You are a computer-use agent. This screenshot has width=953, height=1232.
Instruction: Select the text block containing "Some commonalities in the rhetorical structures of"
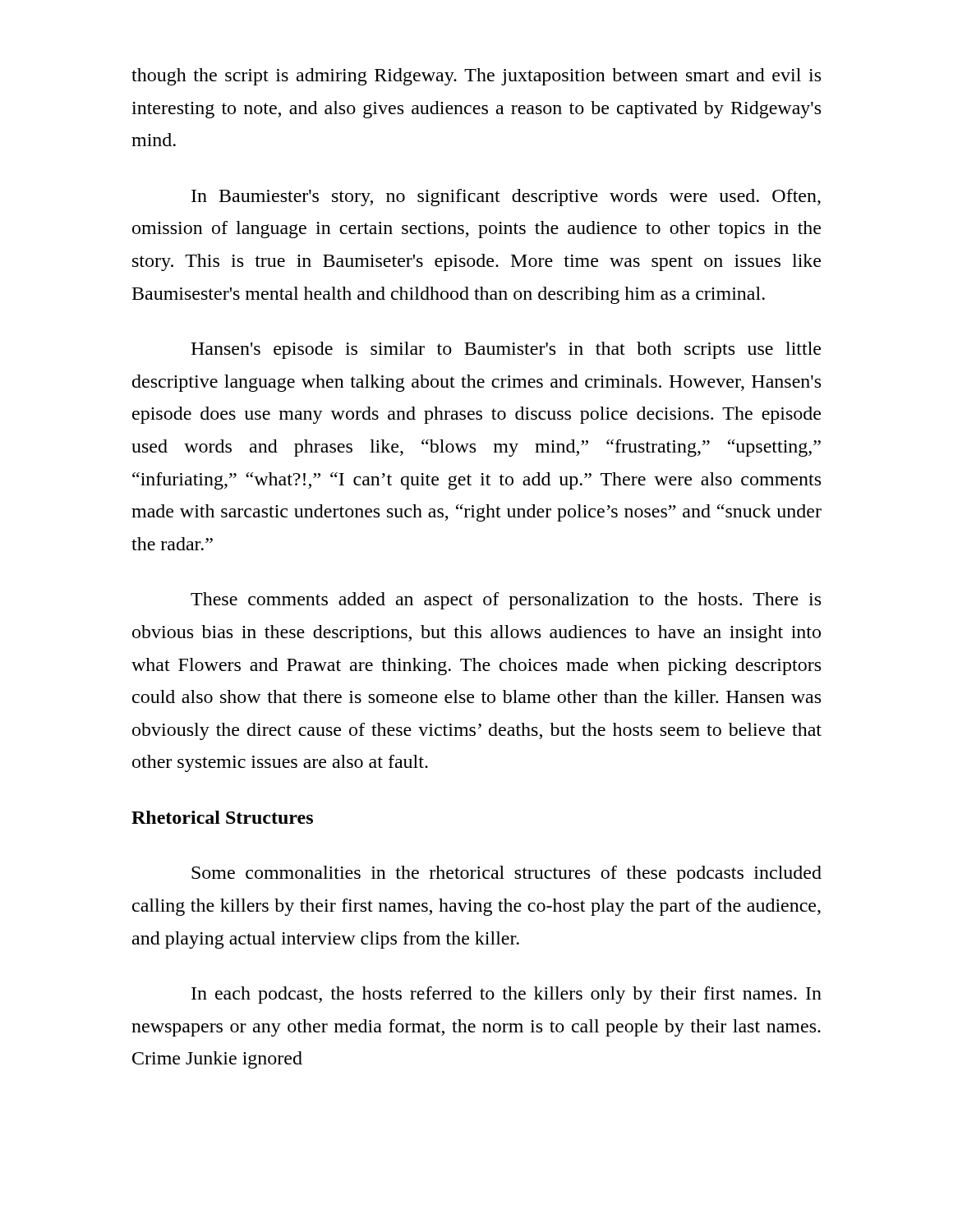coord(476,906)
